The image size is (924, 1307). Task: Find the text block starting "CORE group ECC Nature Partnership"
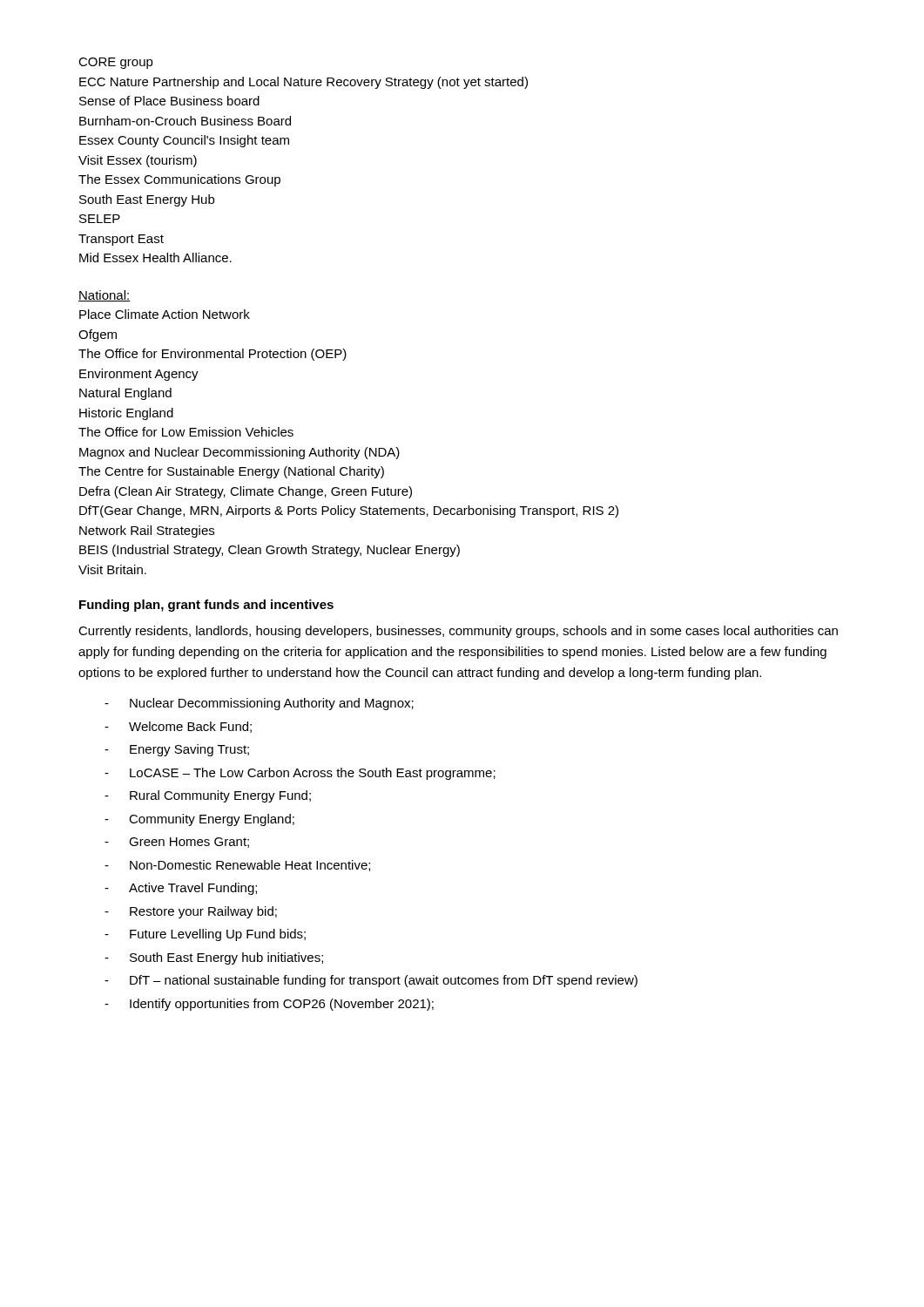coord(116,63)
